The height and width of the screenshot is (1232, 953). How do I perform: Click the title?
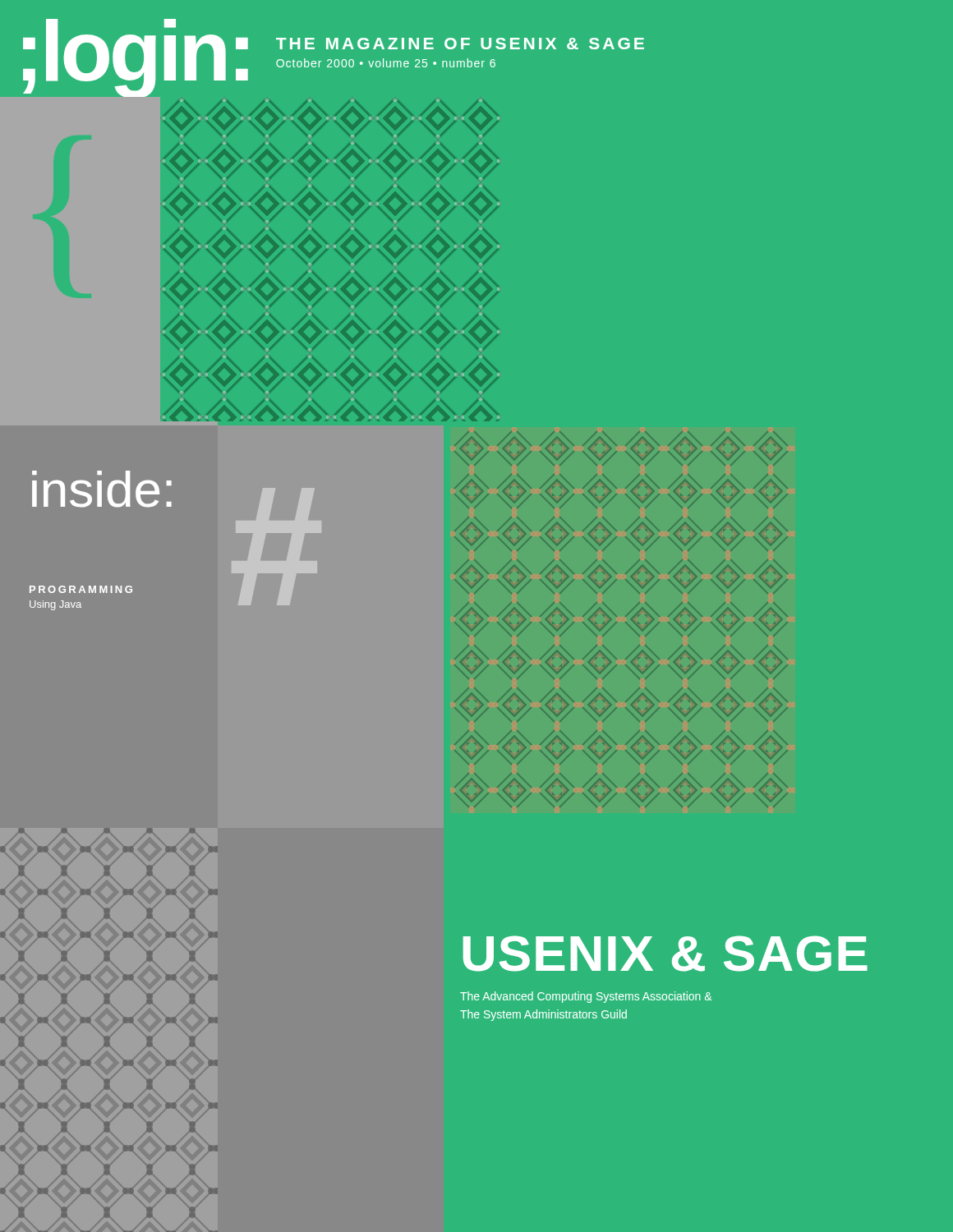[x=102, y=489]
